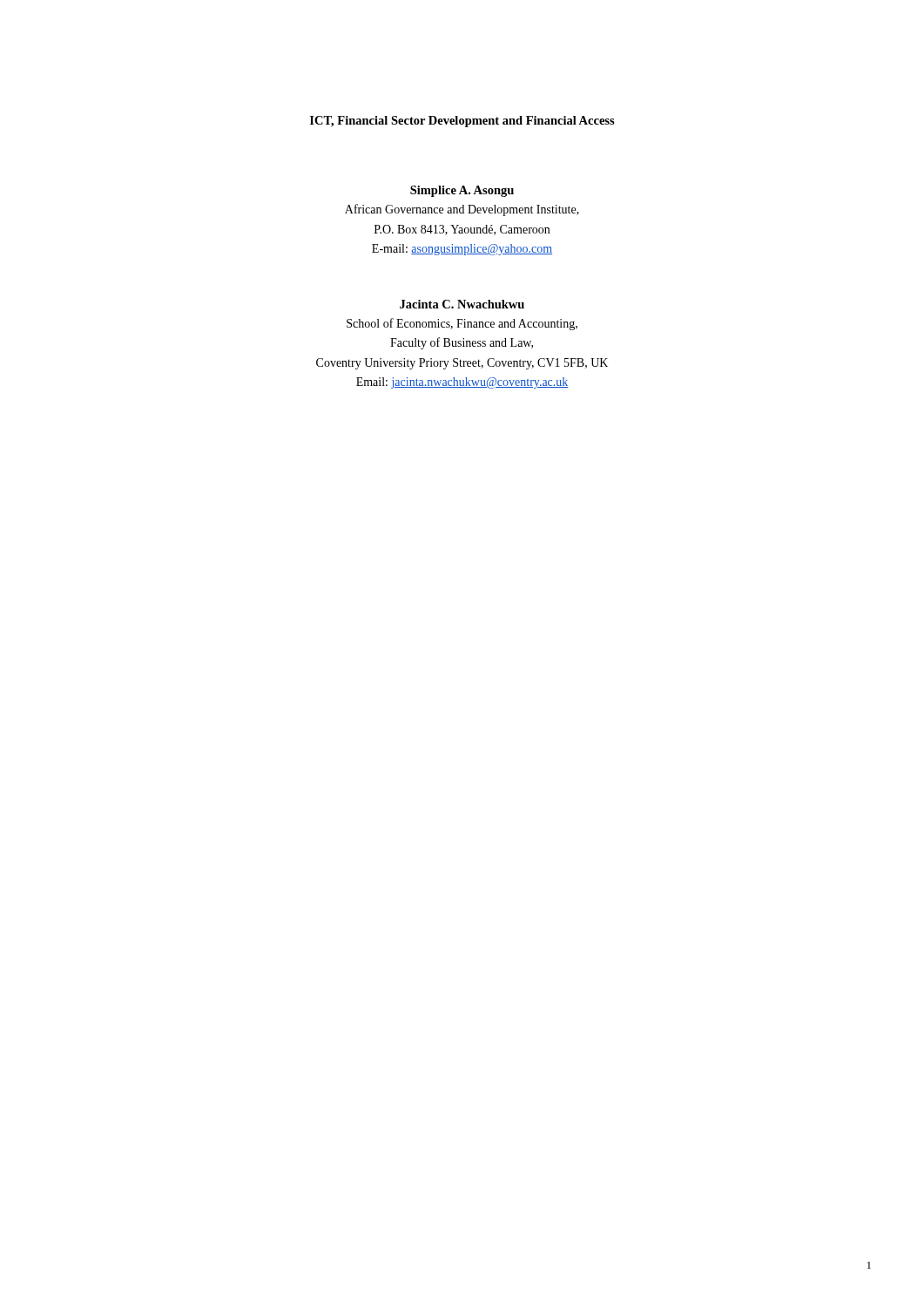Locate the text starting "Jacinta C. Nwachukwu School of Economics,"
Screen dimensions: 1307x924
pos(462,343)
